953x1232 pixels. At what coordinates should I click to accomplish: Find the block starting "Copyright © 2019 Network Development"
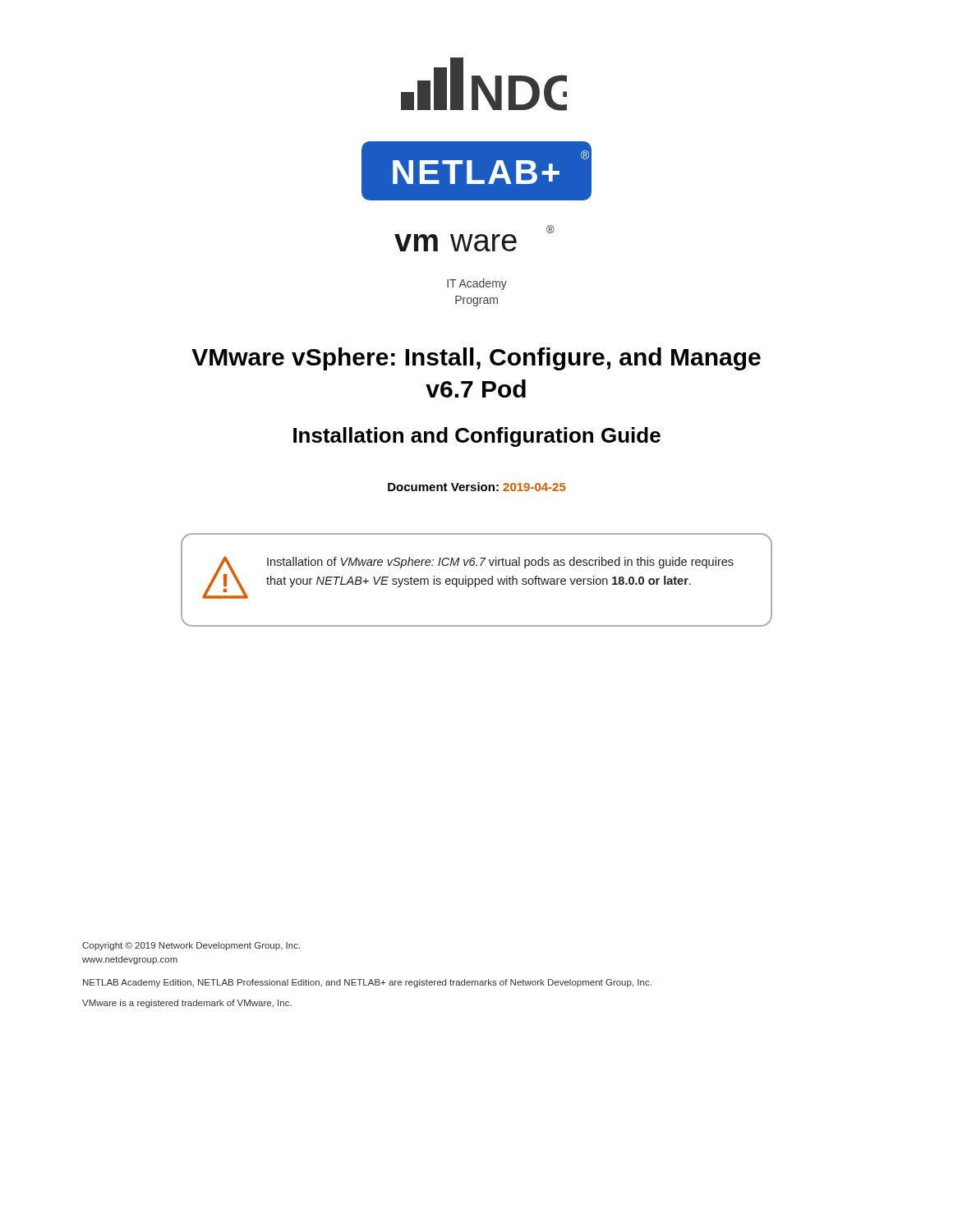click(x=191, y=952)
